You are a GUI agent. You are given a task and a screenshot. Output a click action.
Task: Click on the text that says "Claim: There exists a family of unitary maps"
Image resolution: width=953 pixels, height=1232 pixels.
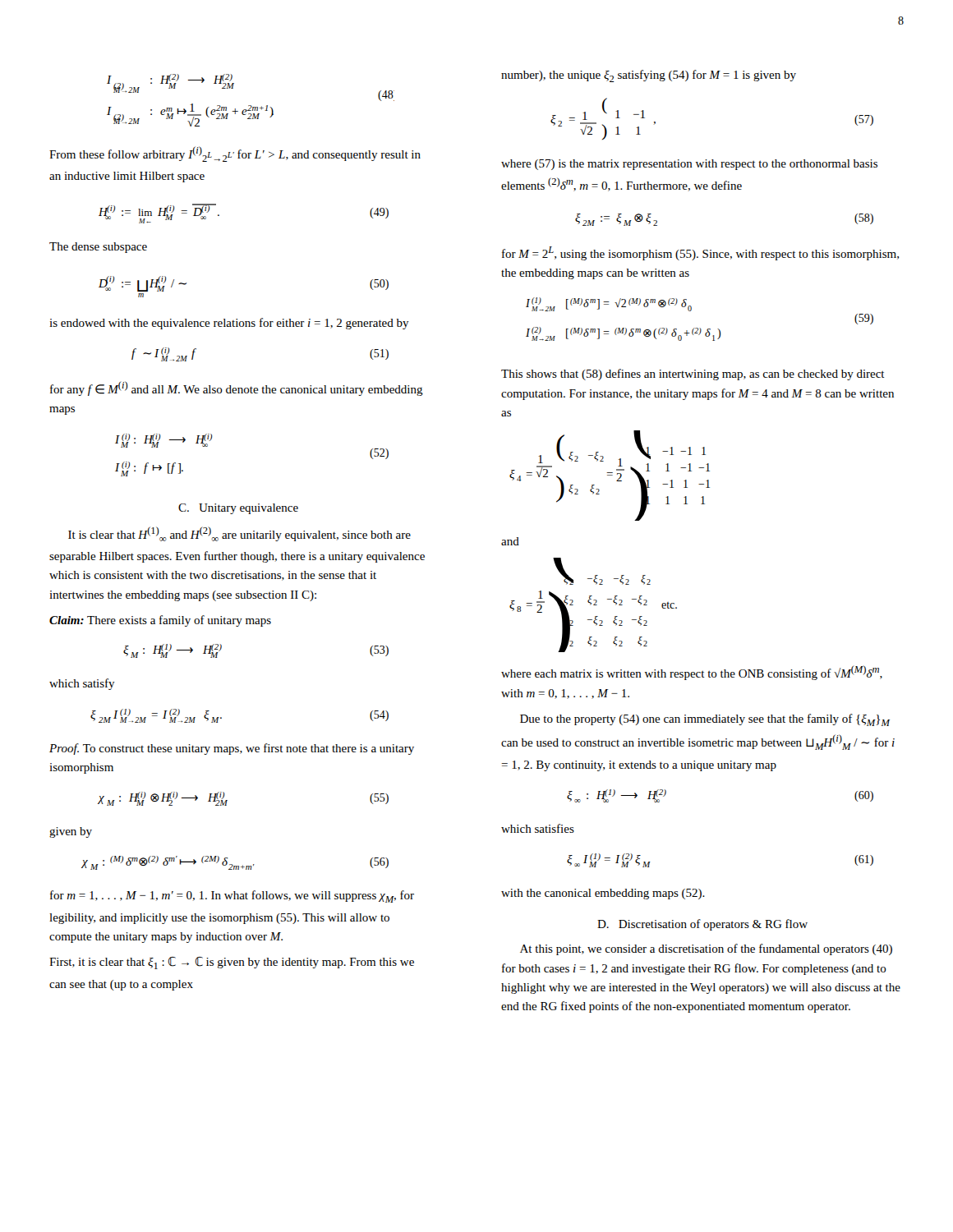(160, 620)
